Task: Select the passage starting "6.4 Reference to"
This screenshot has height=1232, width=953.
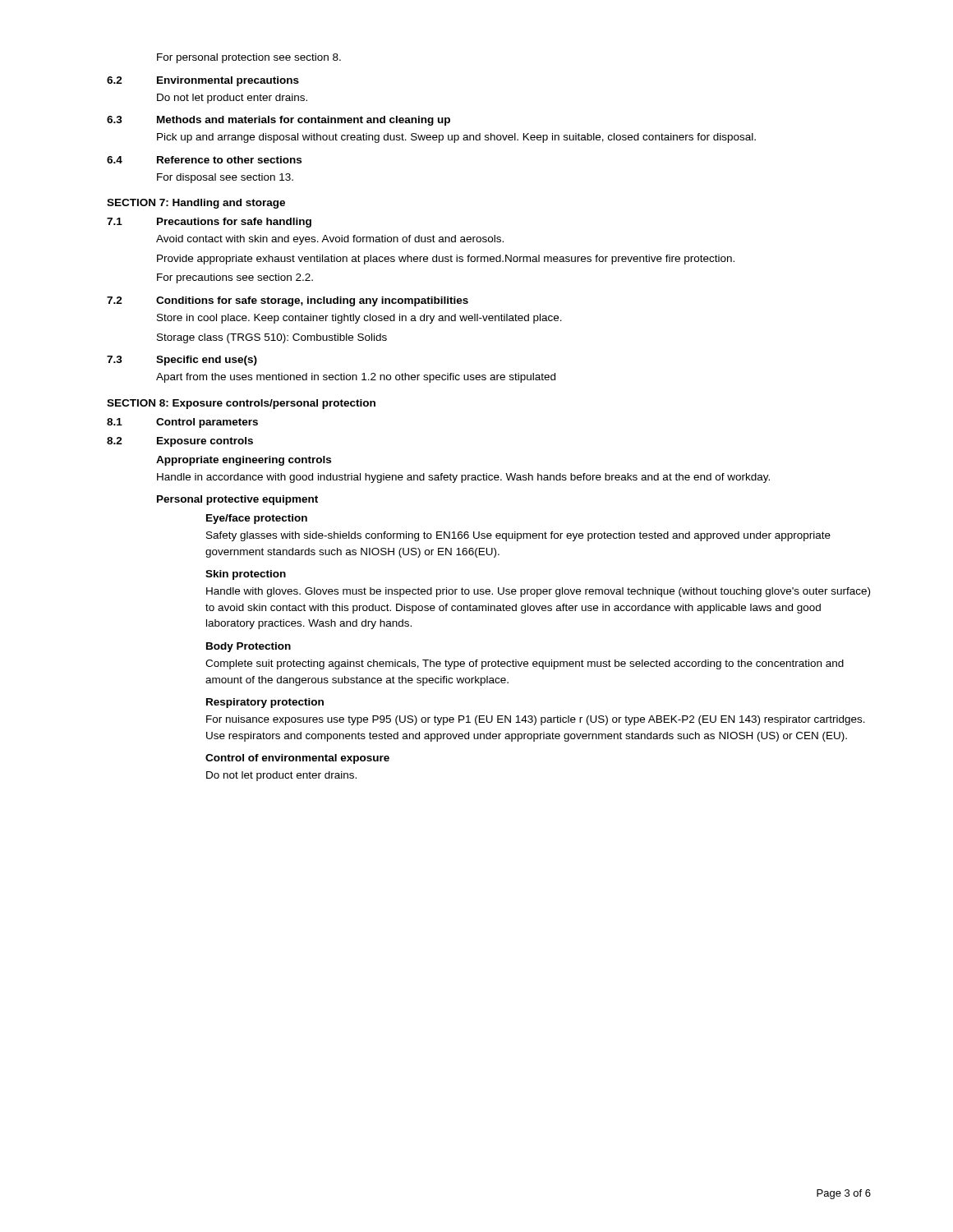Action: click(205, 160)
